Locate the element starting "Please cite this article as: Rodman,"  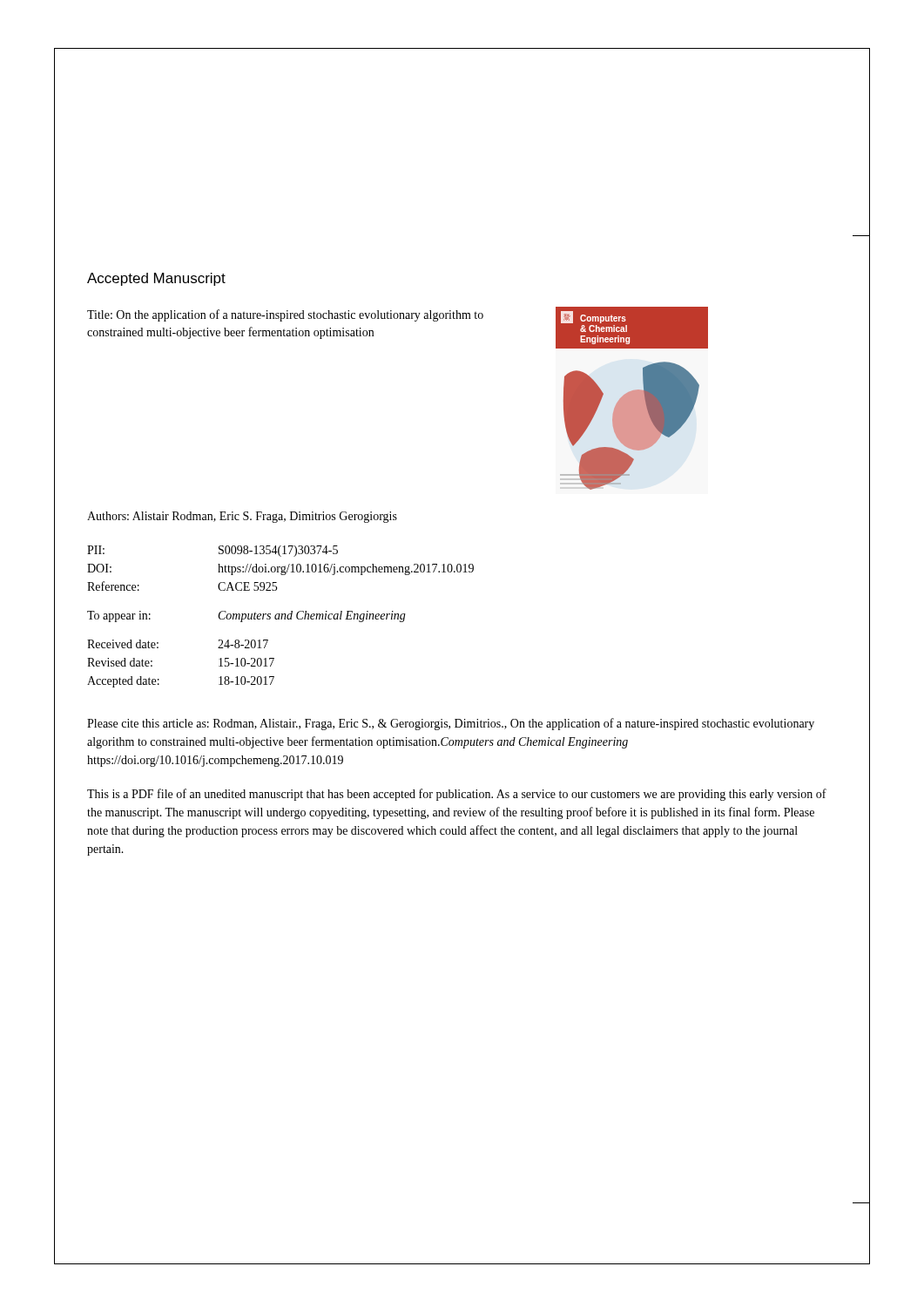[x=451, y=742]
